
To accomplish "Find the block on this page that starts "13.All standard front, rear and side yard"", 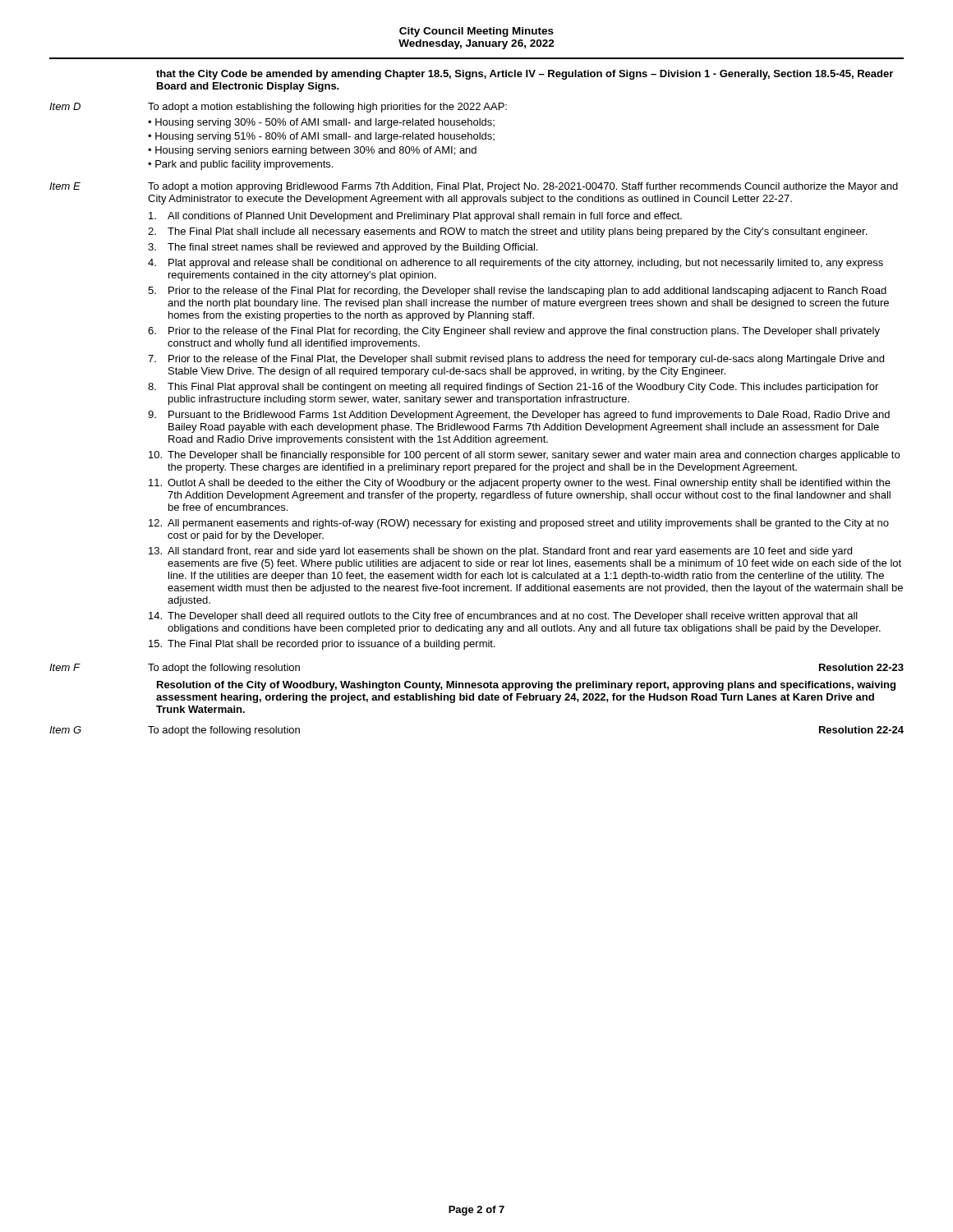I will pos(526,575).
